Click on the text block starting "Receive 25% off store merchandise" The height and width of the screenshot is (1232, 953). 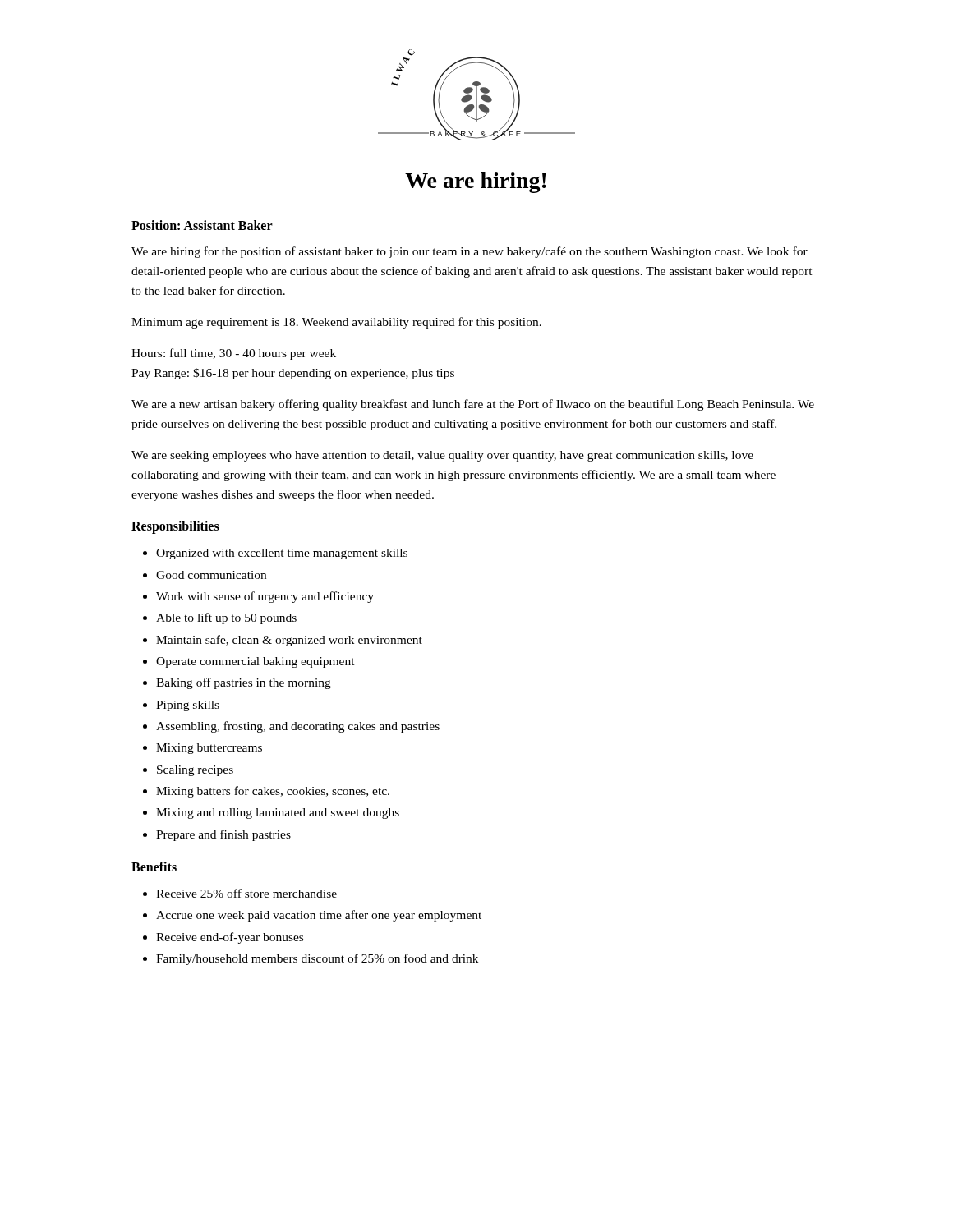(246, 893)
